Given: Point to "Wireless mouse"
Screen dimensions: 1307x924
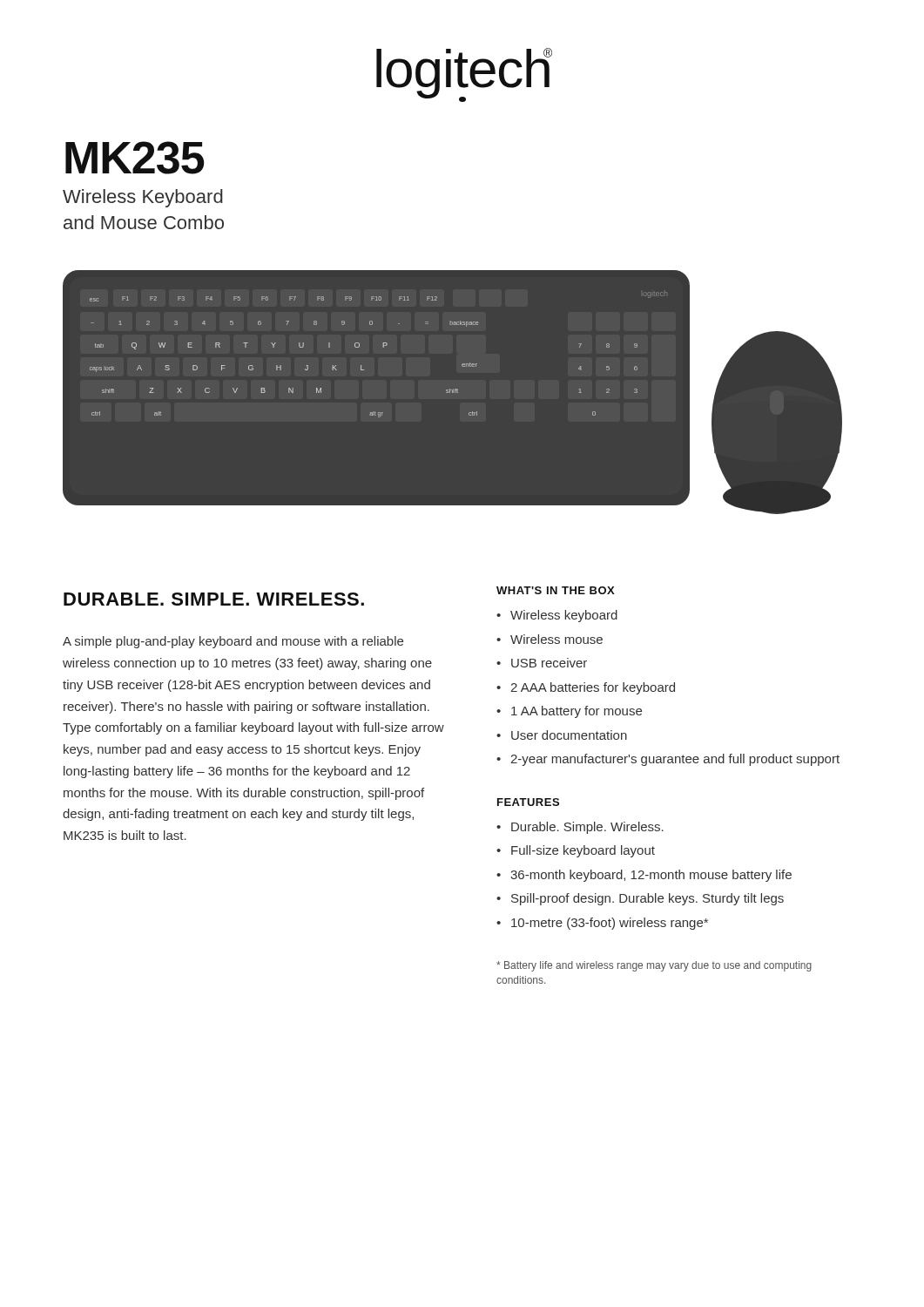Looking at the screenshot, I should click(x=557, y=639).
